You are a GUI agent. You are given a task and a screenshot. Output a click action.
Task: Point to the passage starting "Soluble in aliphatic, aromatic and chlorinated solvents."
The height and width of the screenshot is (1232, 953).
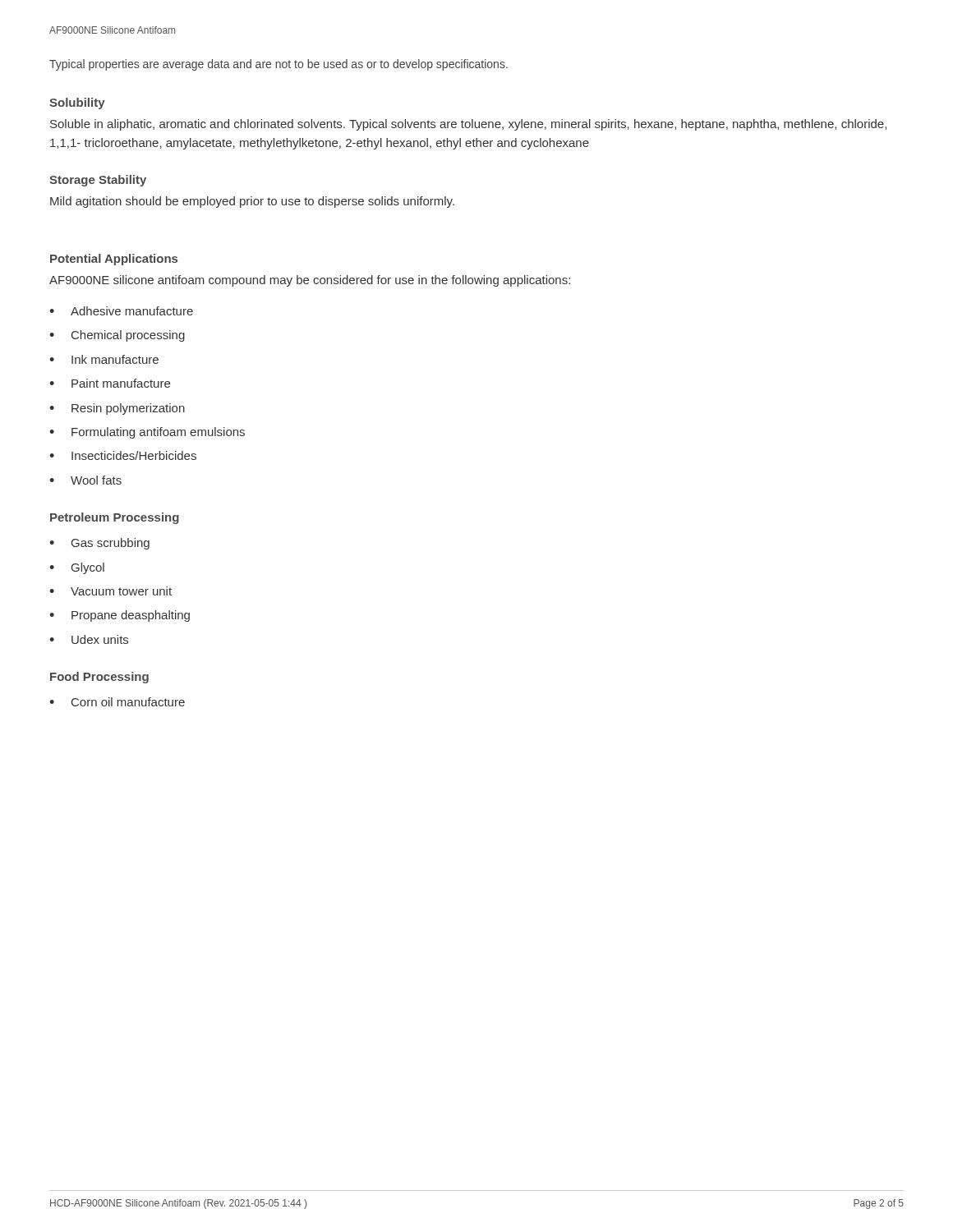[x=468, y=133]
